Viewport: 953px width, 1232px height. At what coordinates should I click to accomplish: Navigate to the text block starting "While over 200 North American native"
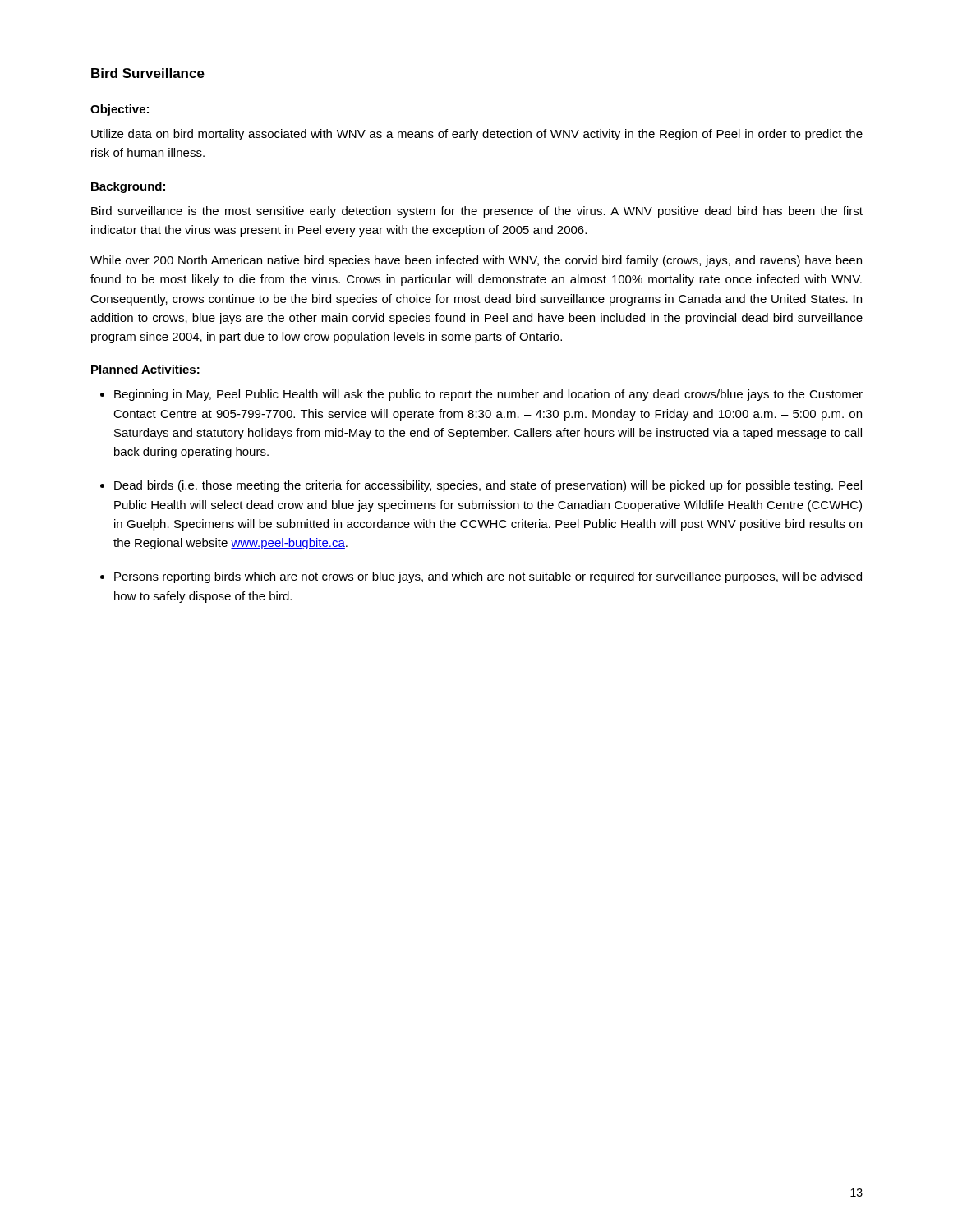(x=476, y=298)
